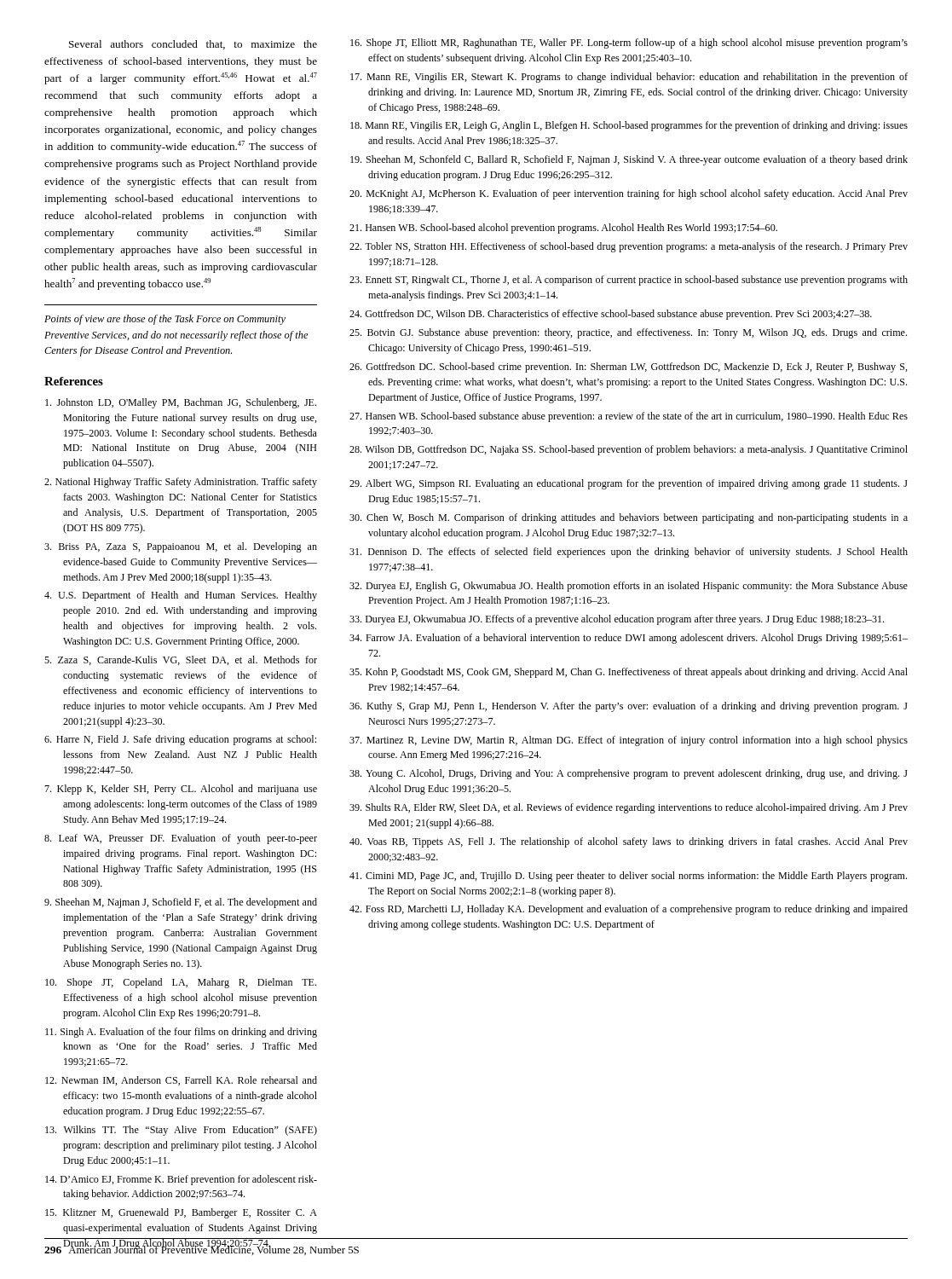Locate the list item containing "19. Sheehan M, Schonfeld C, Ballard R,"
This screenshot has width=952, height=1279.
point(629,167)
